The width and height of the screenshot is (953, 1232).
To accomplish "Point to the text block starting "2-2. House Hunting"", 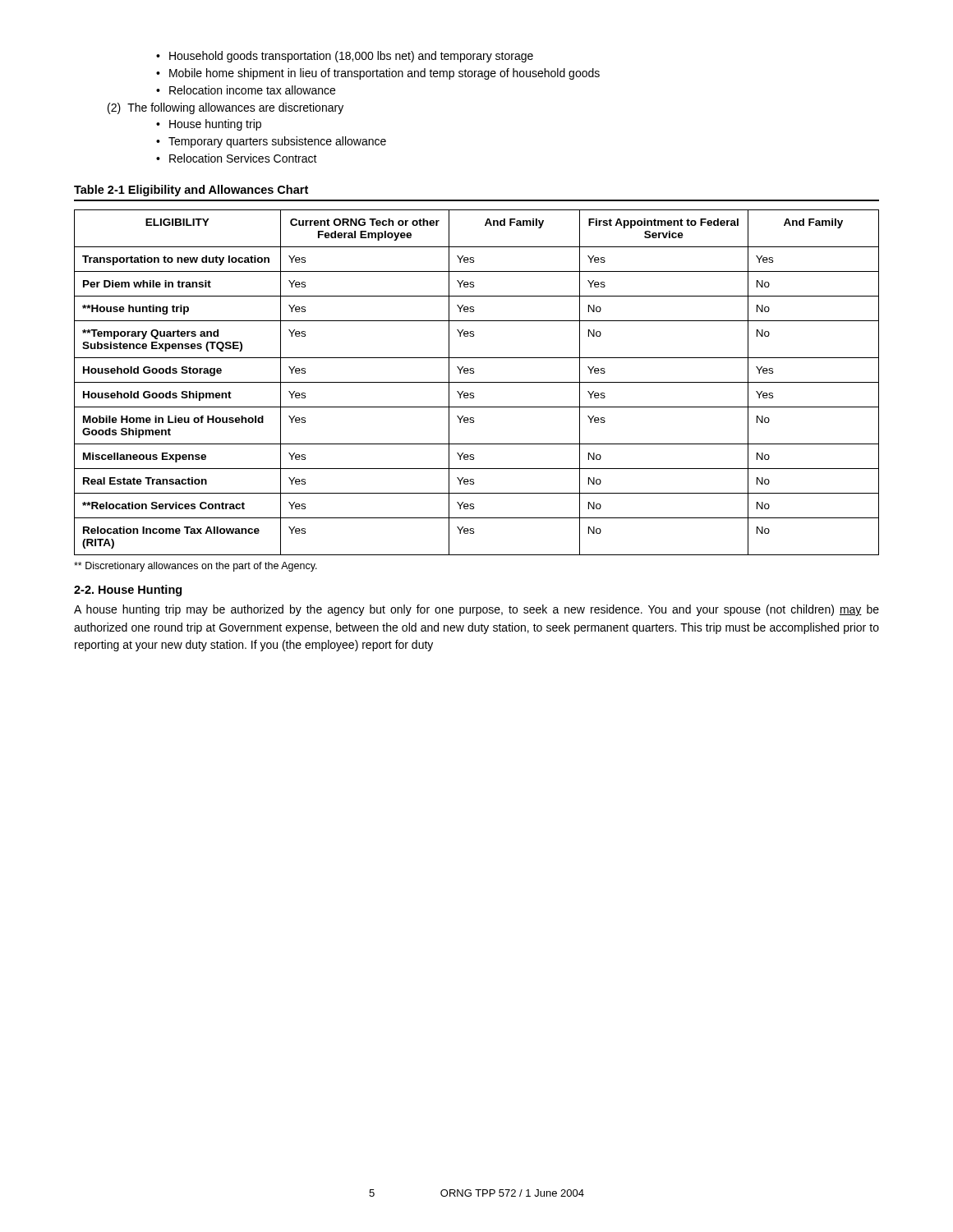I will (128, 590).
